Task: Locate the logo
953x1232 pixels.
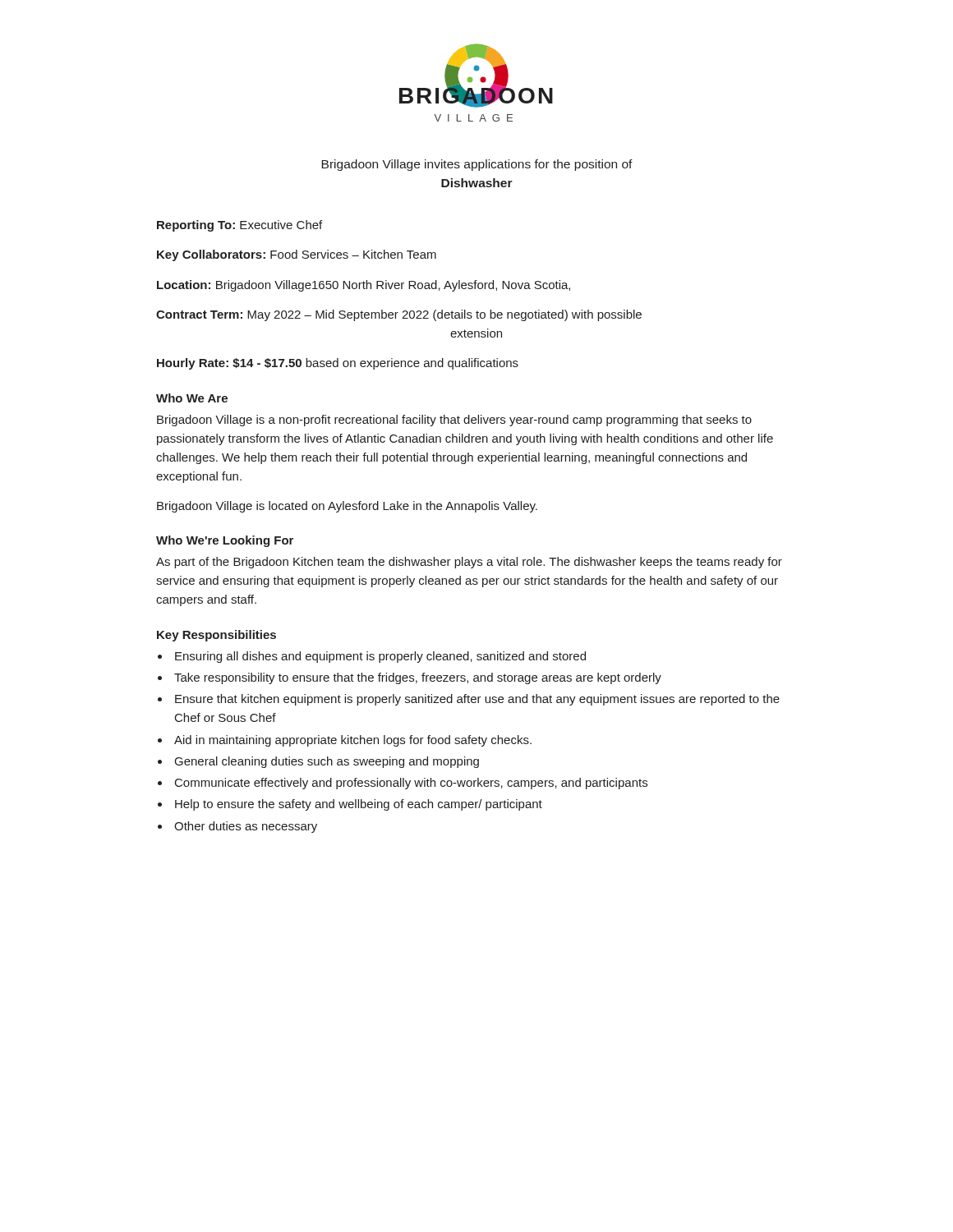Action: pyautogui.click(x=476, y=84)
